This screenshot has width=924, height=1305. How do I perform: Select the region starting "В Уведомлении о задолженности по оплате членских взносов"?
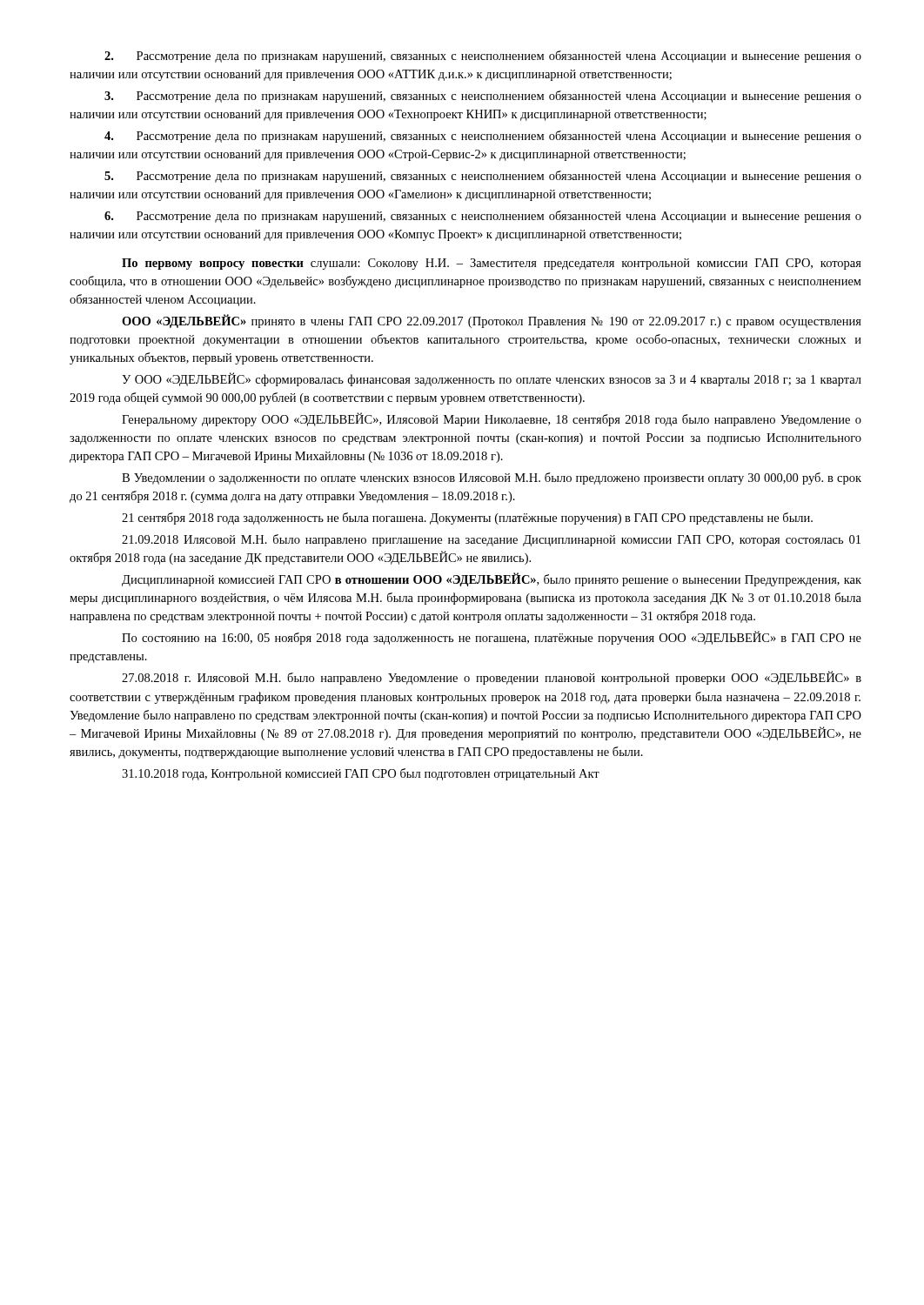(x=465, y=488)
